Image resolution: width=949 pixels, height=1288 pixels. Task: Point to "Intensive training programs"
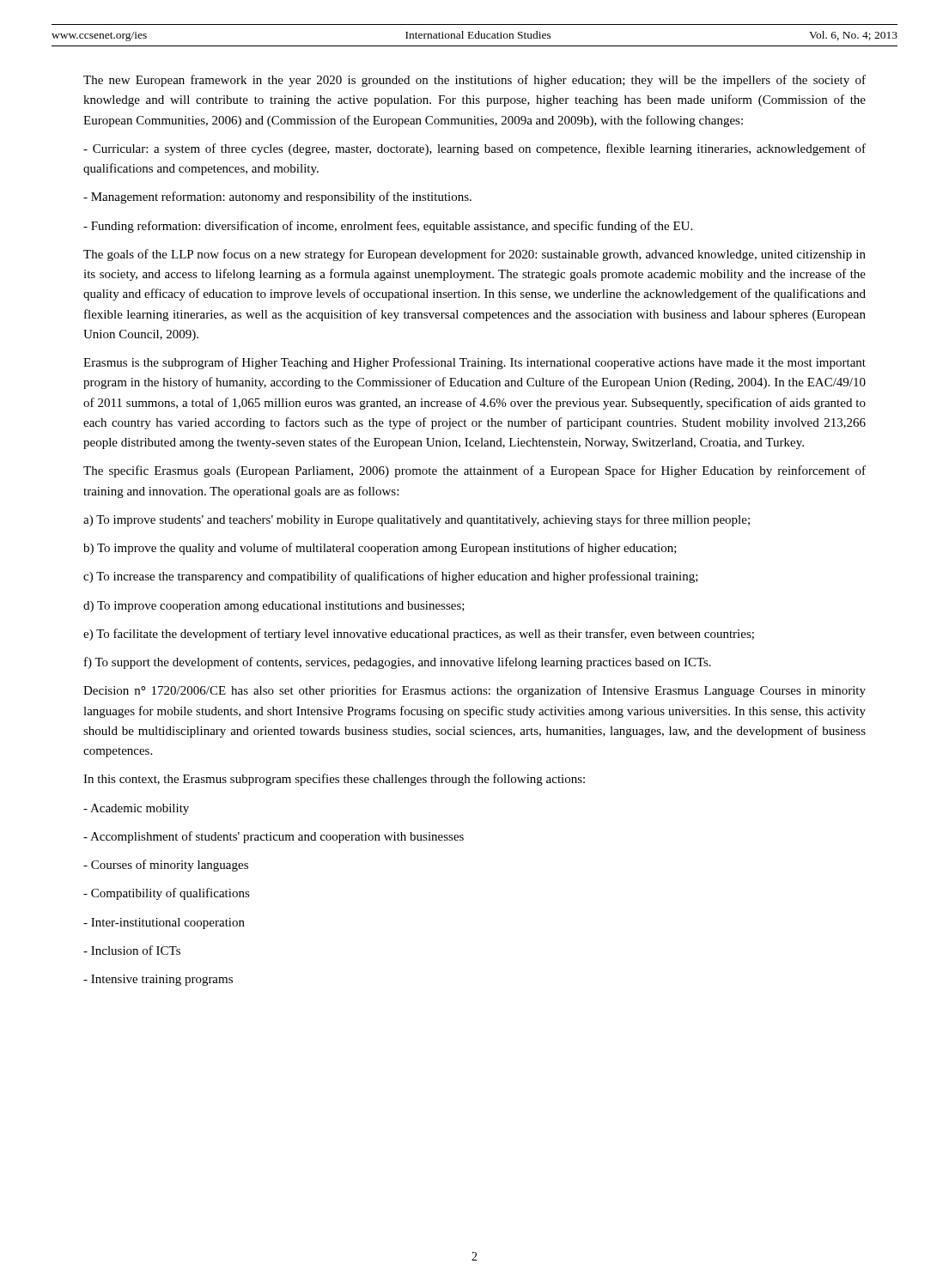158,980
